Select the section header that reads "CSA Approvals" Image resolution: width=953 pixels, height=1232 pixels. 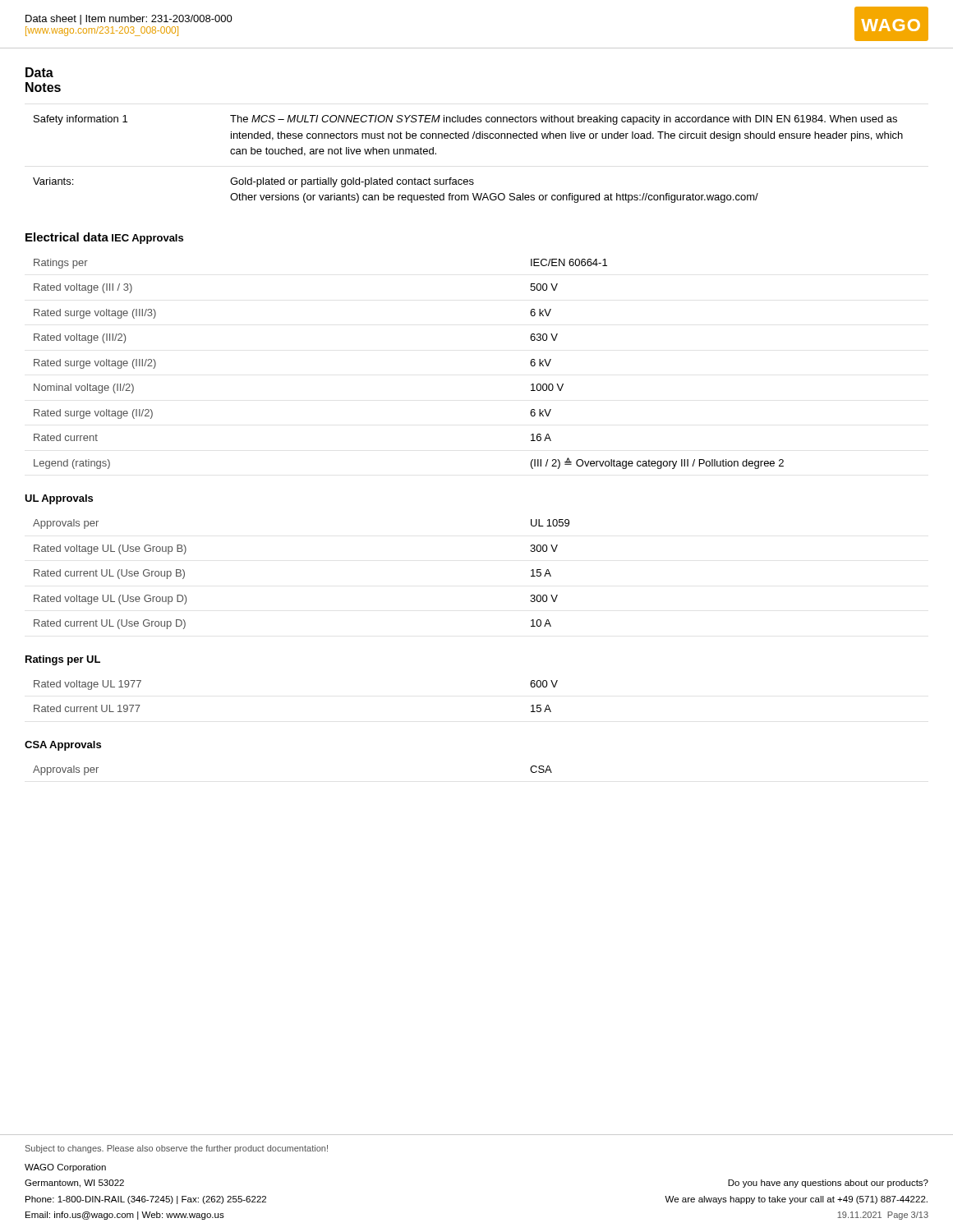click(63, 744)
